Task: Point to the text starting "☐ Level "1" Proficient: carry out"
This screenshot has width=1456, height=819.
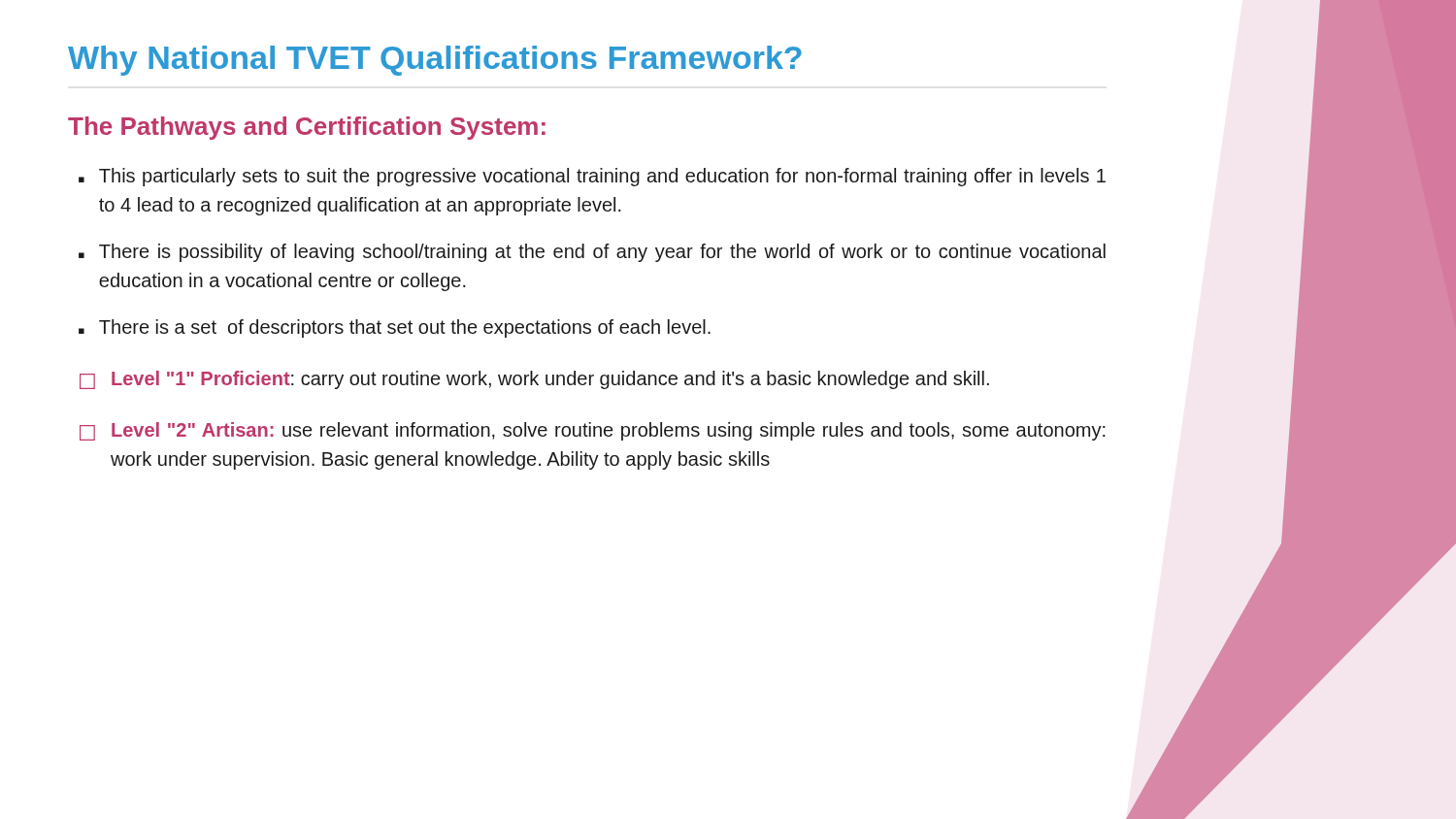Action: coord(534,381)
